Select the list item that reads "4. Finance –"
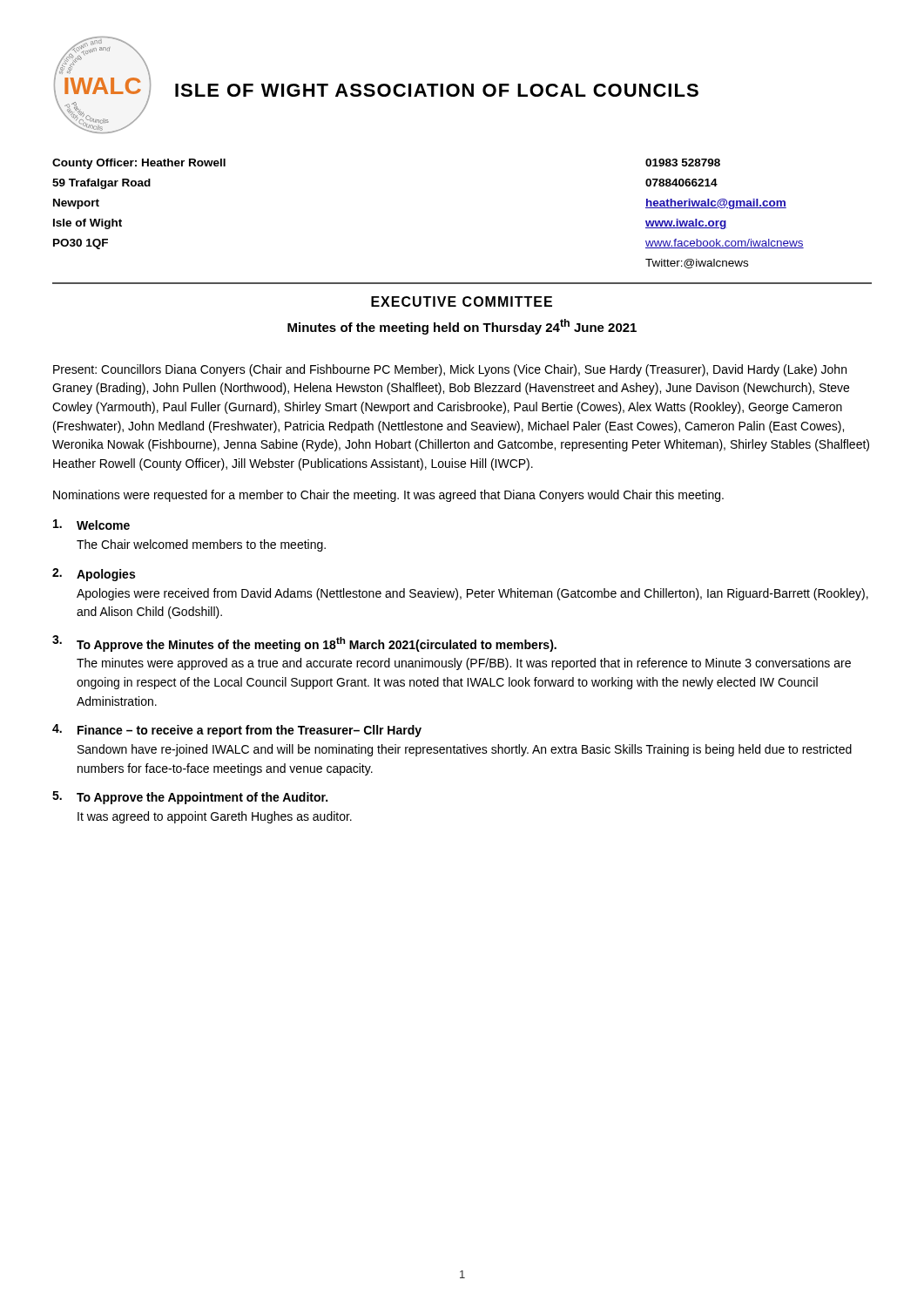924x1307 pixels. tap(462, 750)
